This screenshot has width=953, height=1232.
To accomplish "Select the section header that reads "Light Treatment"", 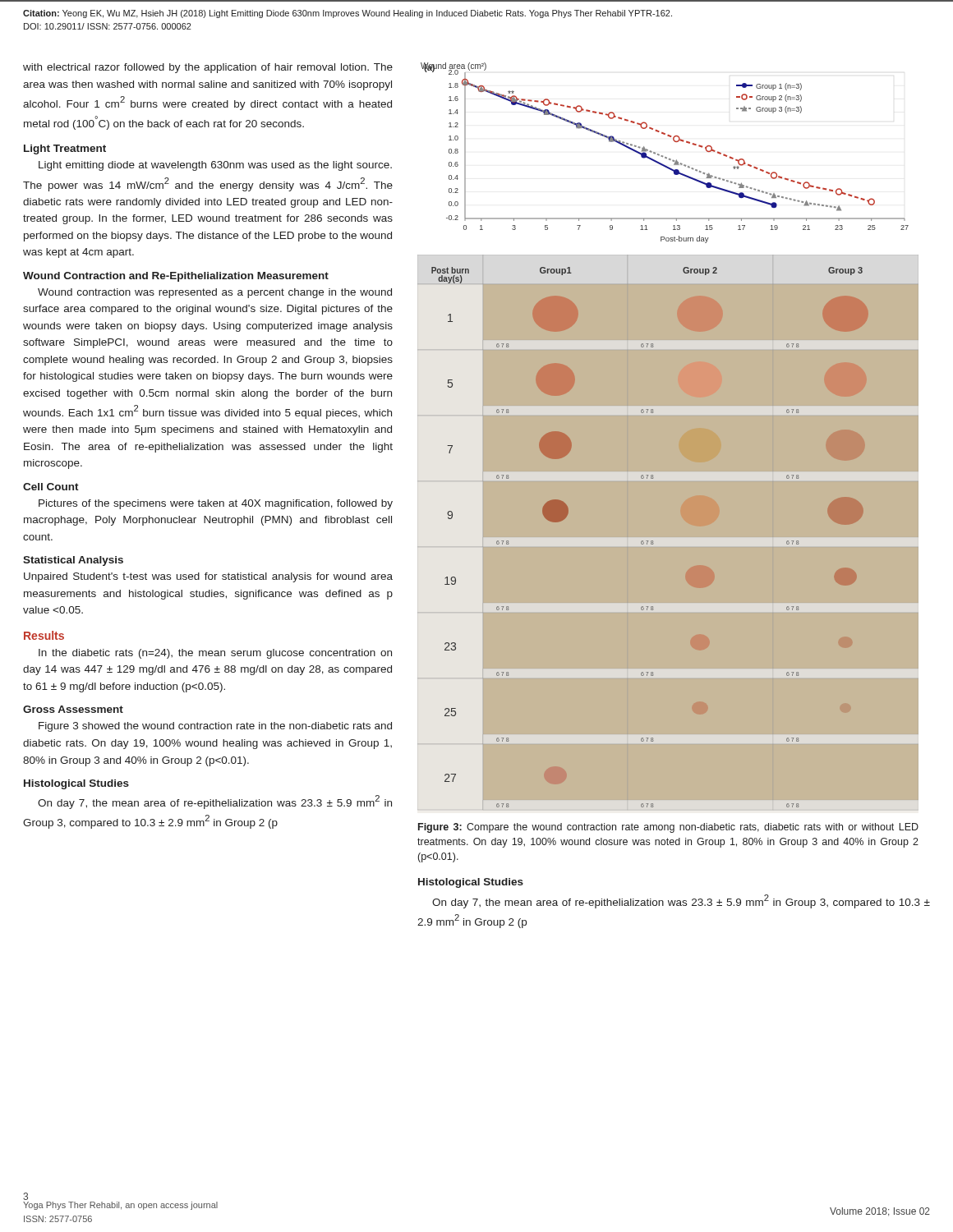I will pyautogui.click(x=65, y=148).
